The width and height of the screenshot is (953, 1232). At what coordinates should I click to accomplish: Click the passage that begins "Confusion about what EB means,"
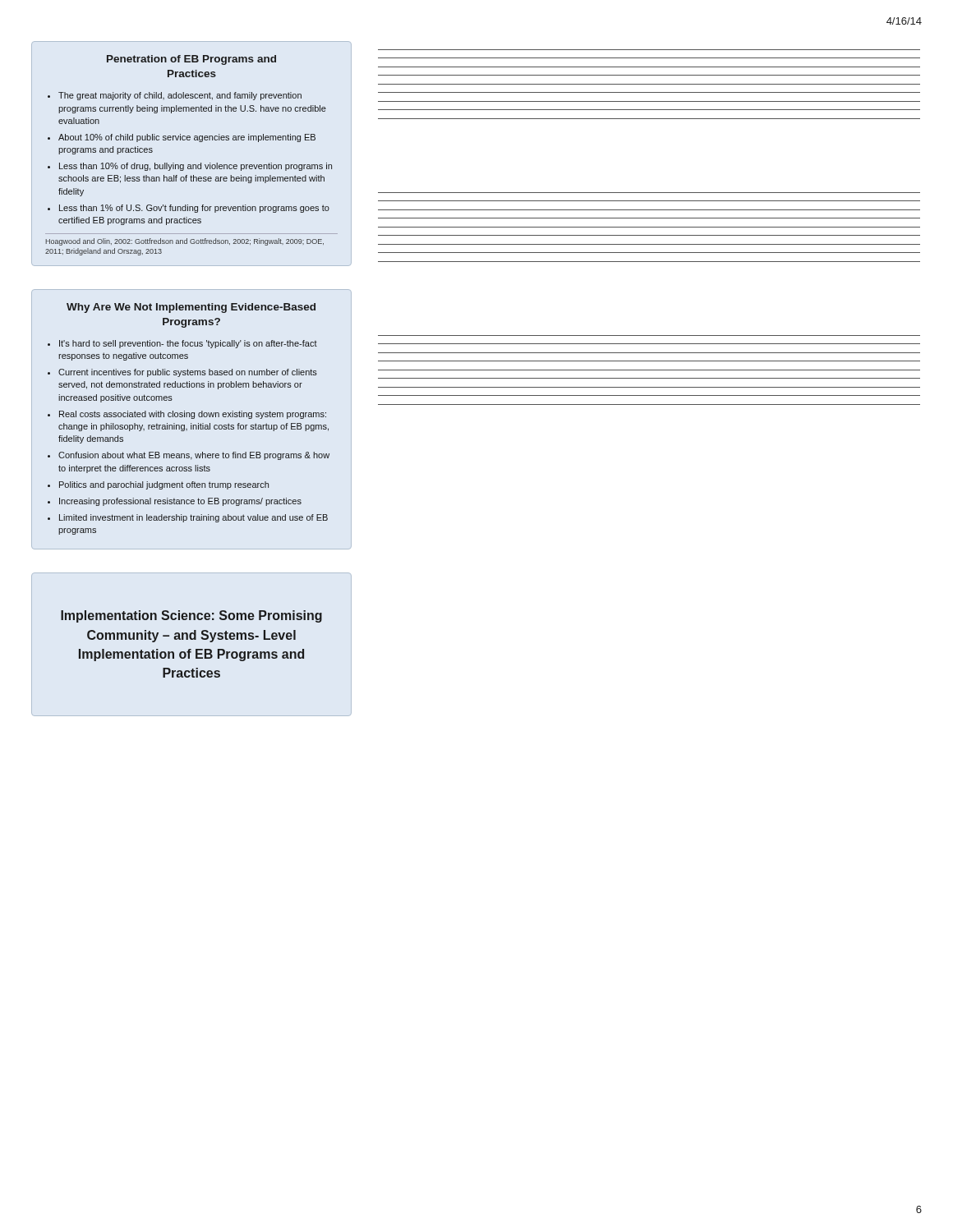click(x=194, y=462)
